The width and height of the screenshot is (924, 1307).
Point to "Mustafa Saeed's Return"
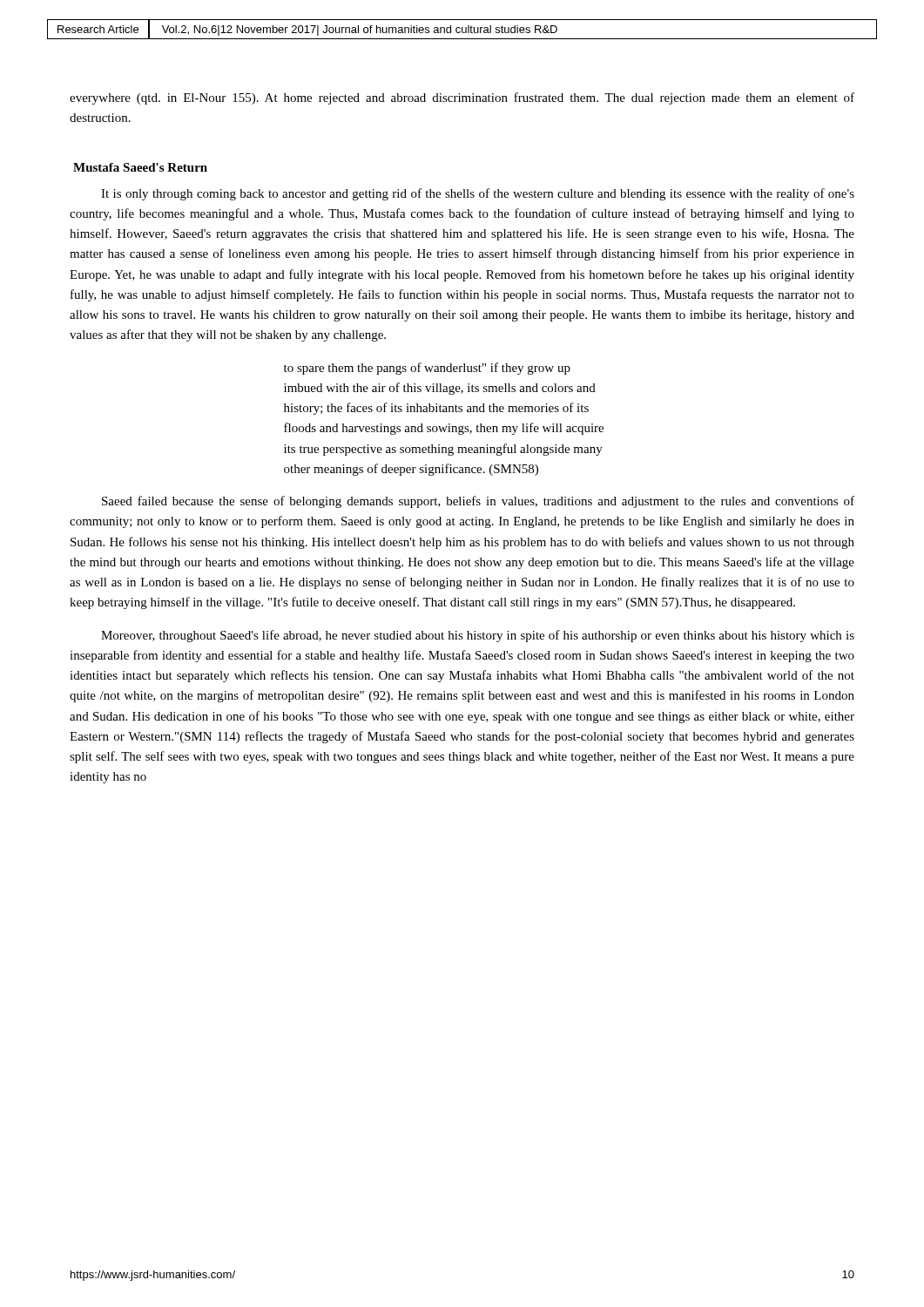140,167
